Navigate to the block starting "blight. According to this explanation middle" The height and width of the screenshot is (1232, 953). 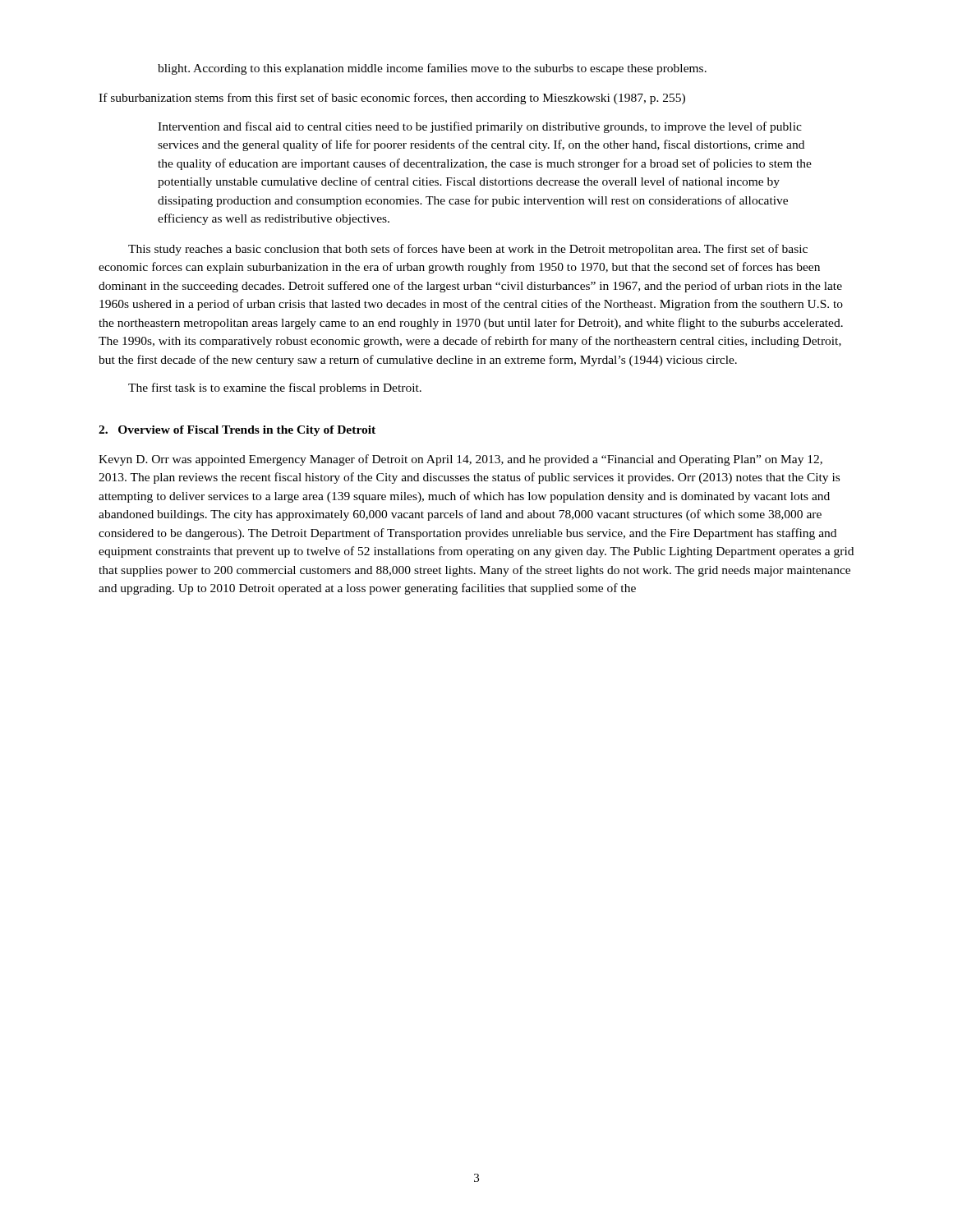490,68
